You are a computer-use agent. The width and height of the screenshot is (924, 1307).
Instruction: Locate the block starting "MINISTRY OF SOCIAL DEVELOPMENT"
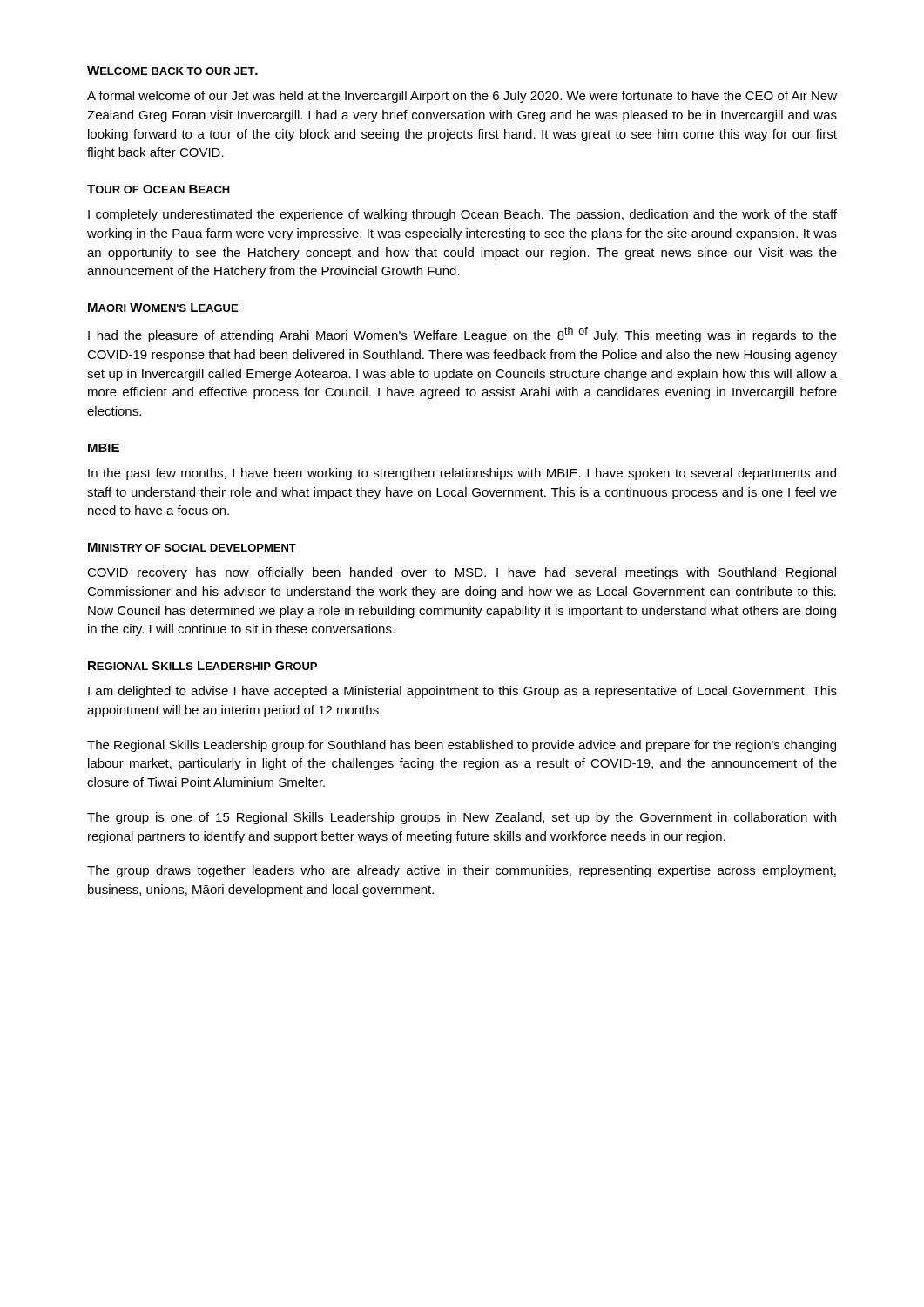[192, 547]
